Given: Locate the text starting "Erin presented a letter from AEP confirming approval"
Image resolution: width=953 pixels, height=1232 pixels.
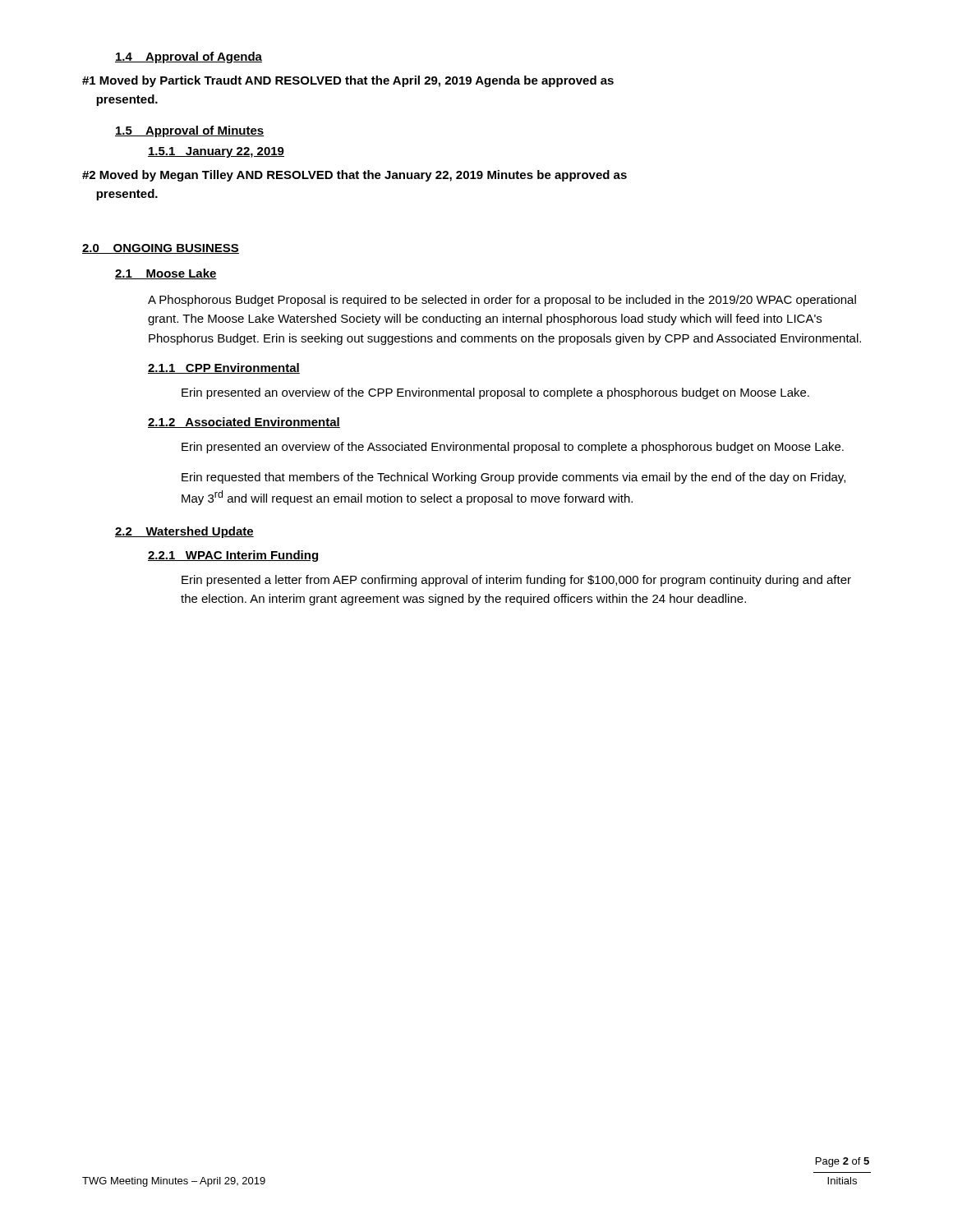Looking at the screenshot, I should click(x=516, y=589).
